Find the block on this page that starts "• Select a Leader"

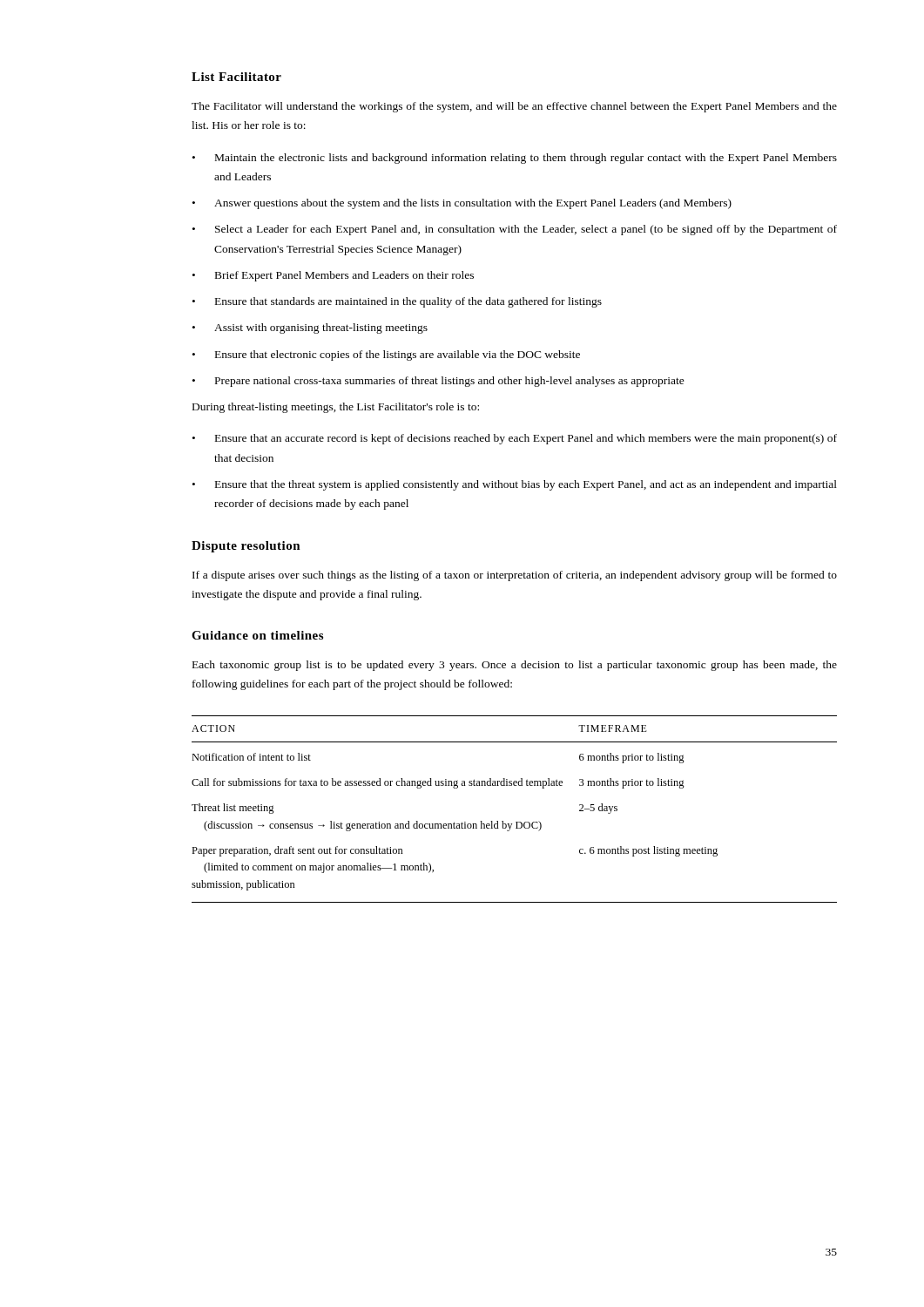pyautogui.click(x=514, y=239)
